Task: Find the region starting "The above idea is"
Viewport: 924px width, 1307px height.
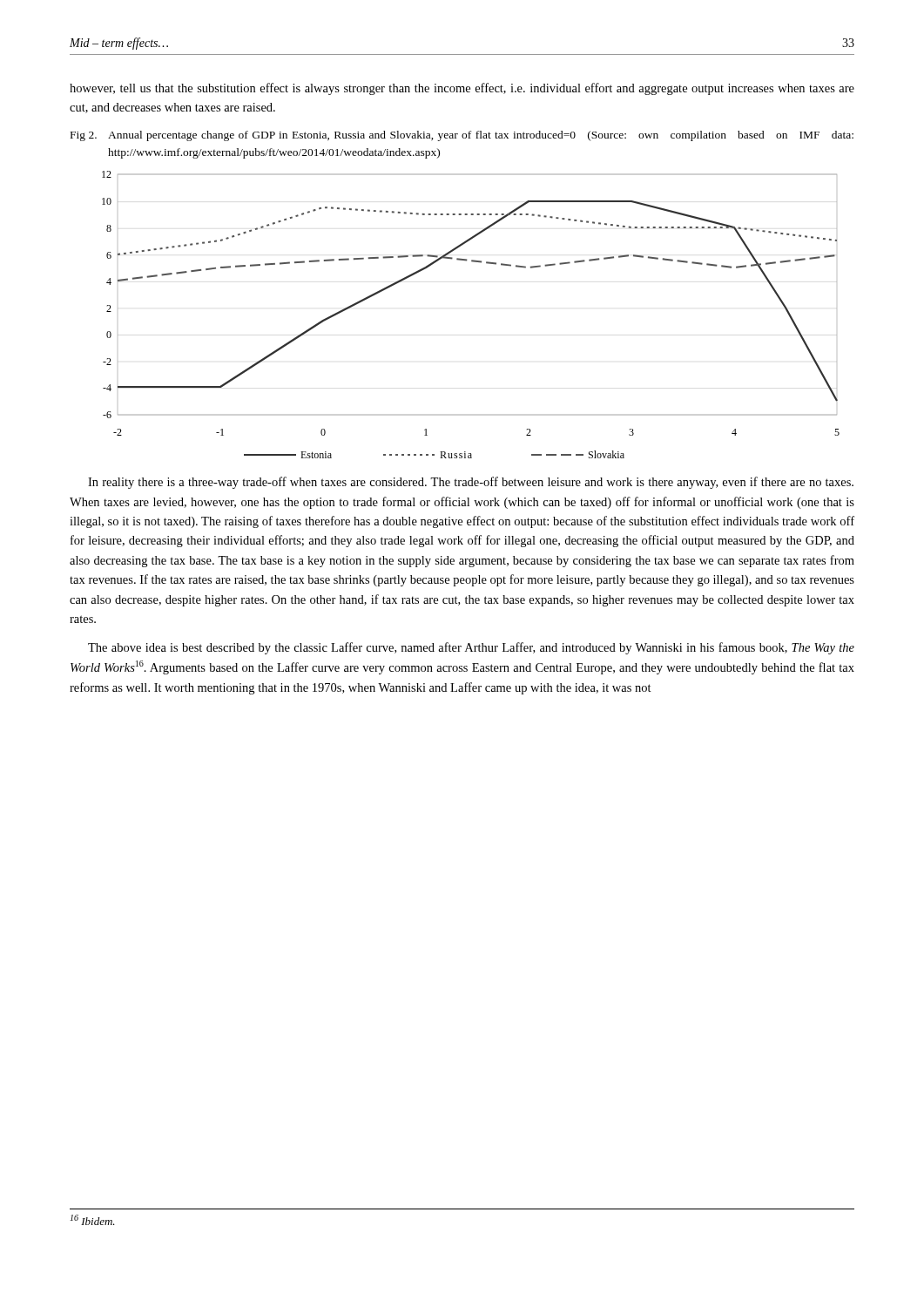Action: 462,667
